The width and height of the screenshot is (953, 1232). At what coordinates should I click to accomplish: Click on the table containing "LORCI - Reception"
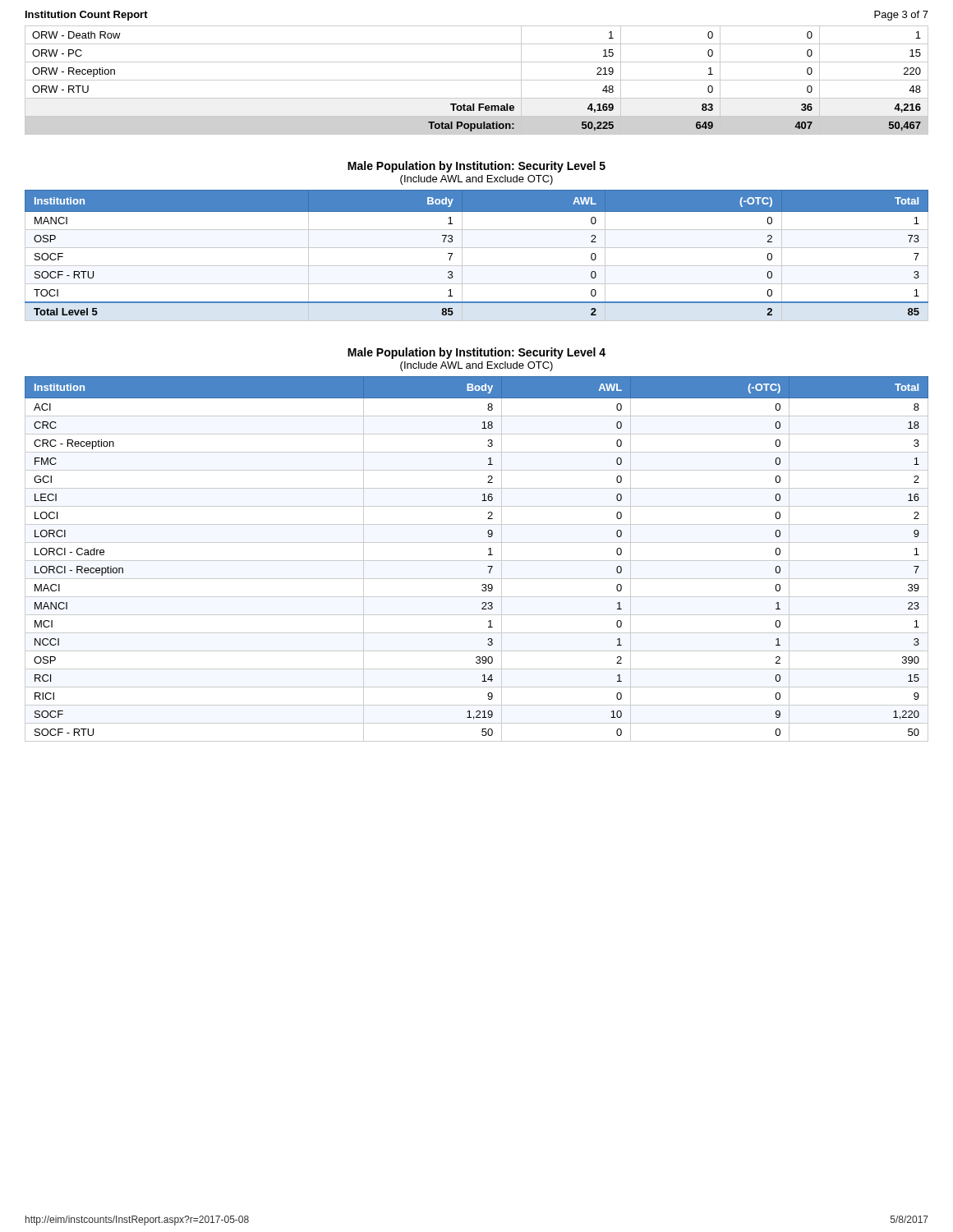[476, 559]
